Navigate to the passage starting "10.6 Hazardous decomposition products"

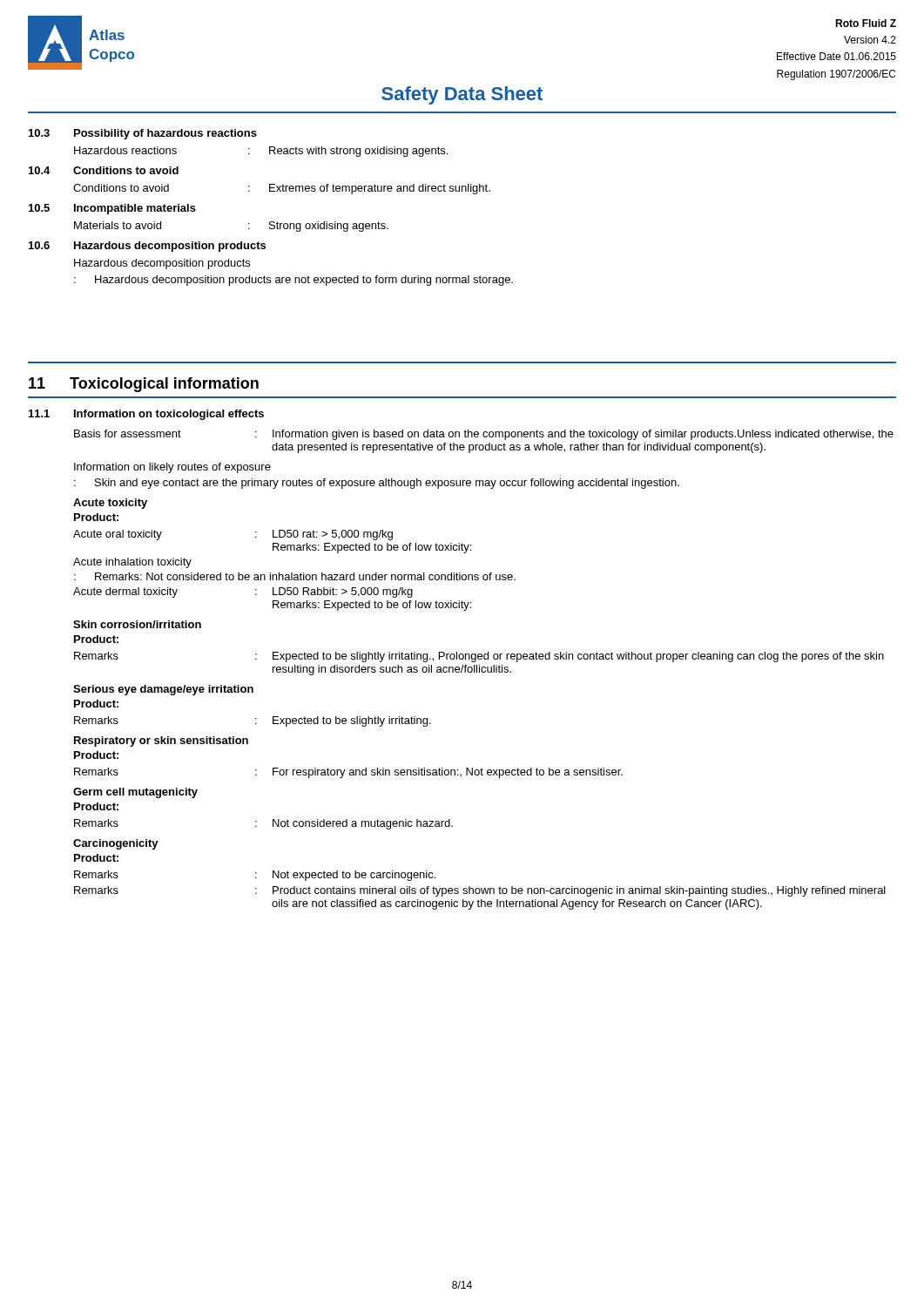point(147,245)
